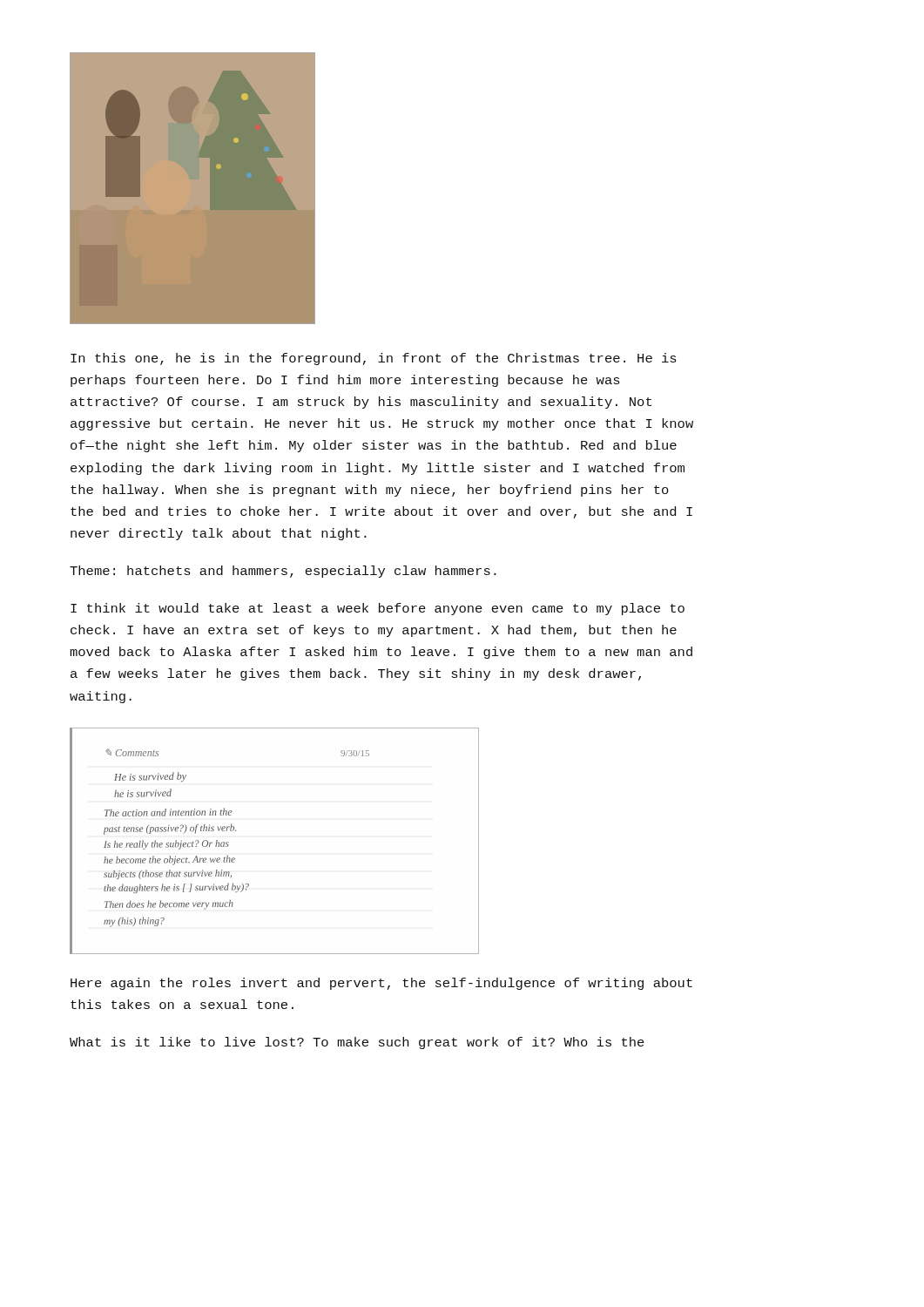Select the block starting "Theme: hatchets and hammers, especially claw hammers."
This screenshot has width=924, height=1307.
click(x=284, y=572)
